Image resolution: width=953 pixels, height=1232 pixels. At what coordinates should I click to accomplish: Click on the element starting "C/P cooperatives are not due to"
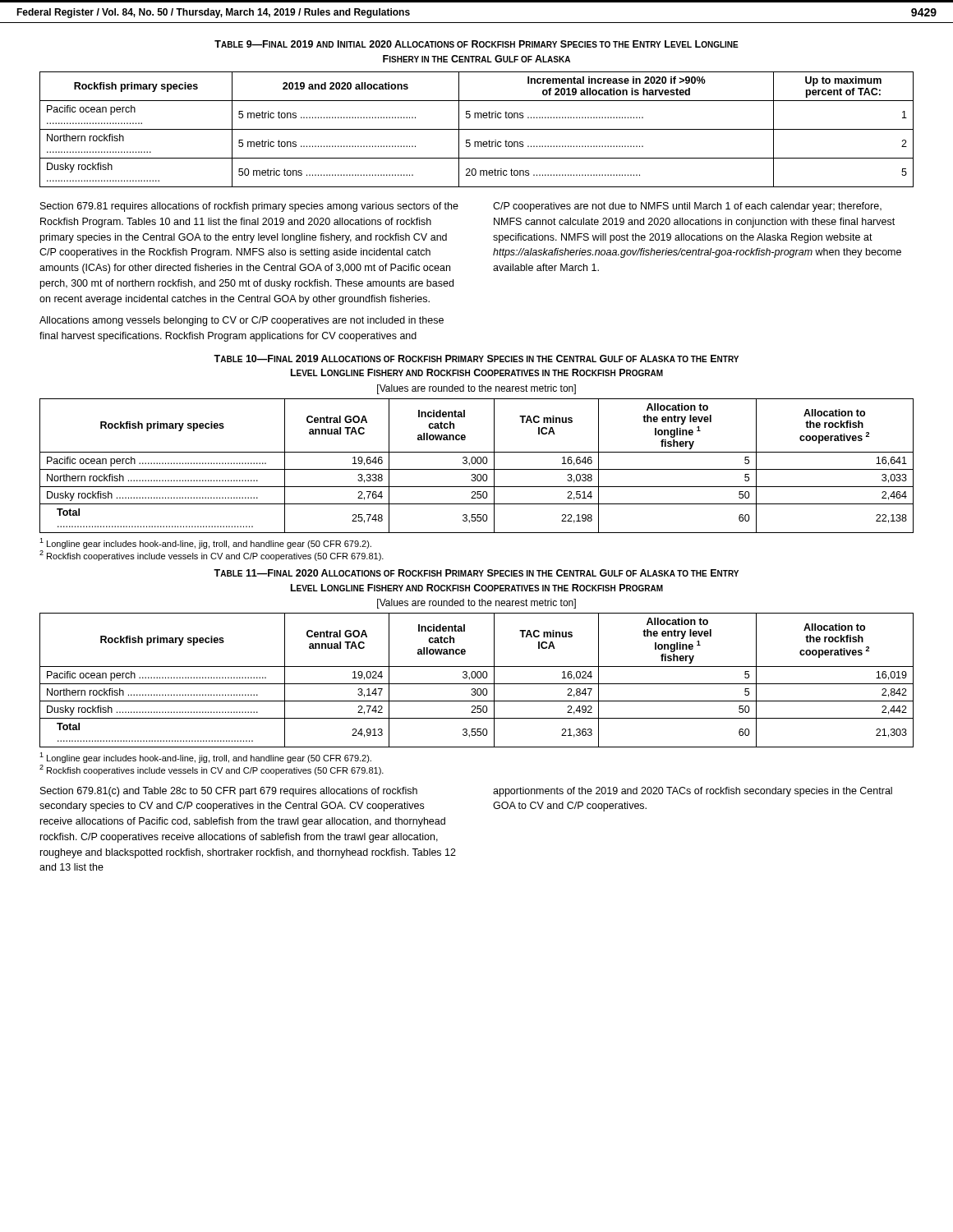click(x=703, y=237)
